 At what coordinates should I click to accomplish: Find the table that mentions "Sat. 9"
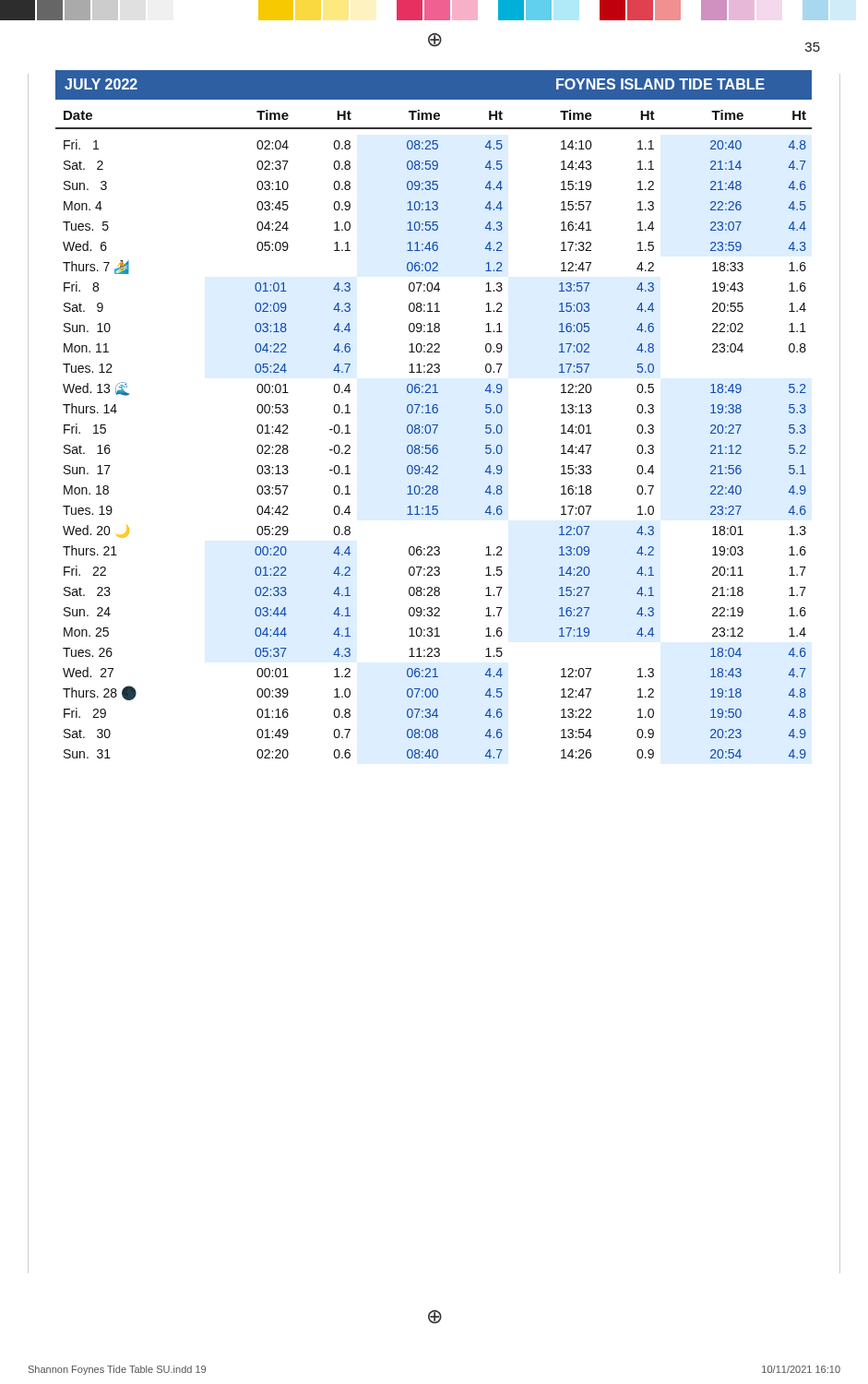tap(434, 417)
